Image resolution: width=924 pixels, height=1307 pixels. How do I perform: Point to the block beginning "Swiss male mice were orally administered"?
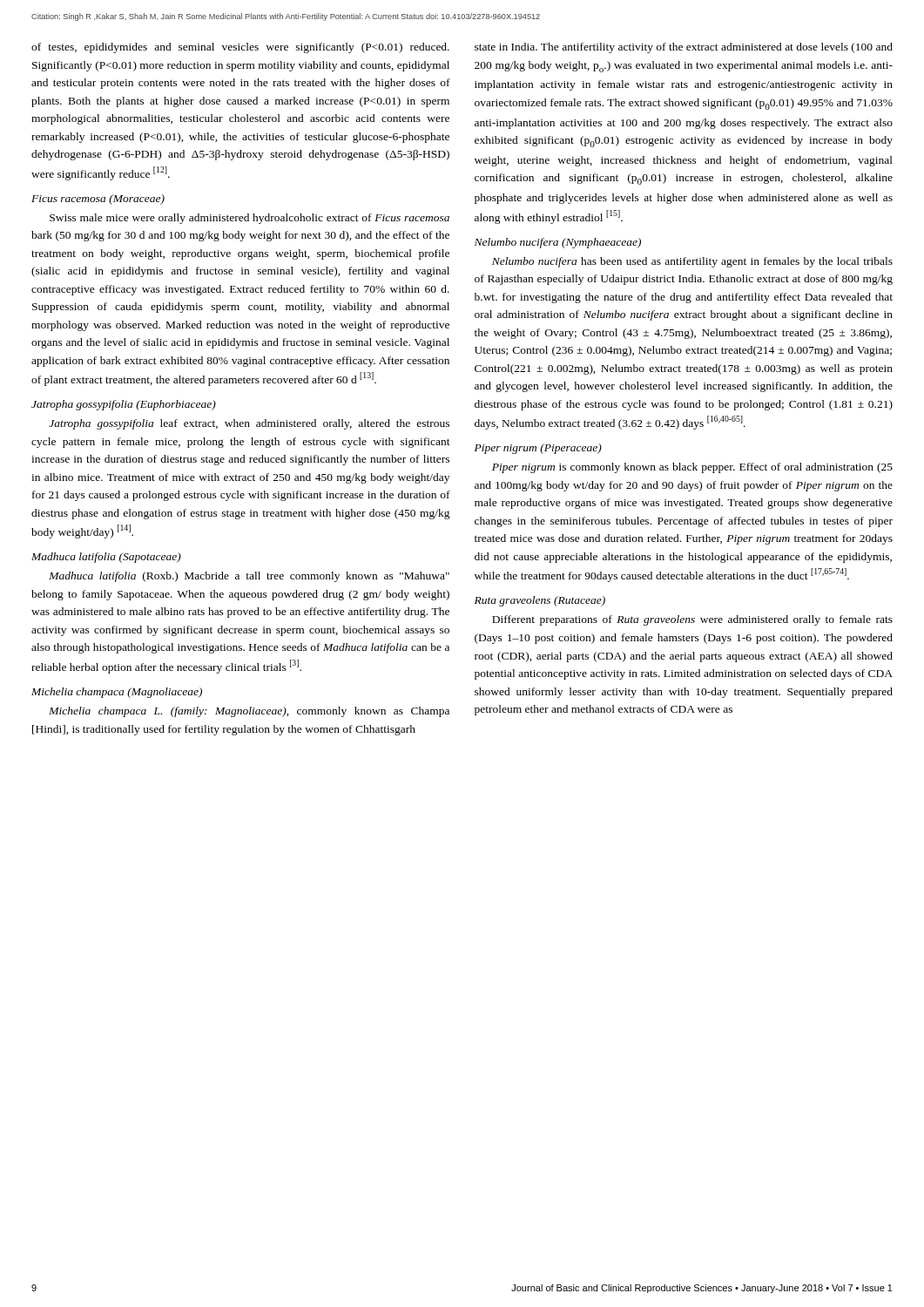point(241,299)
